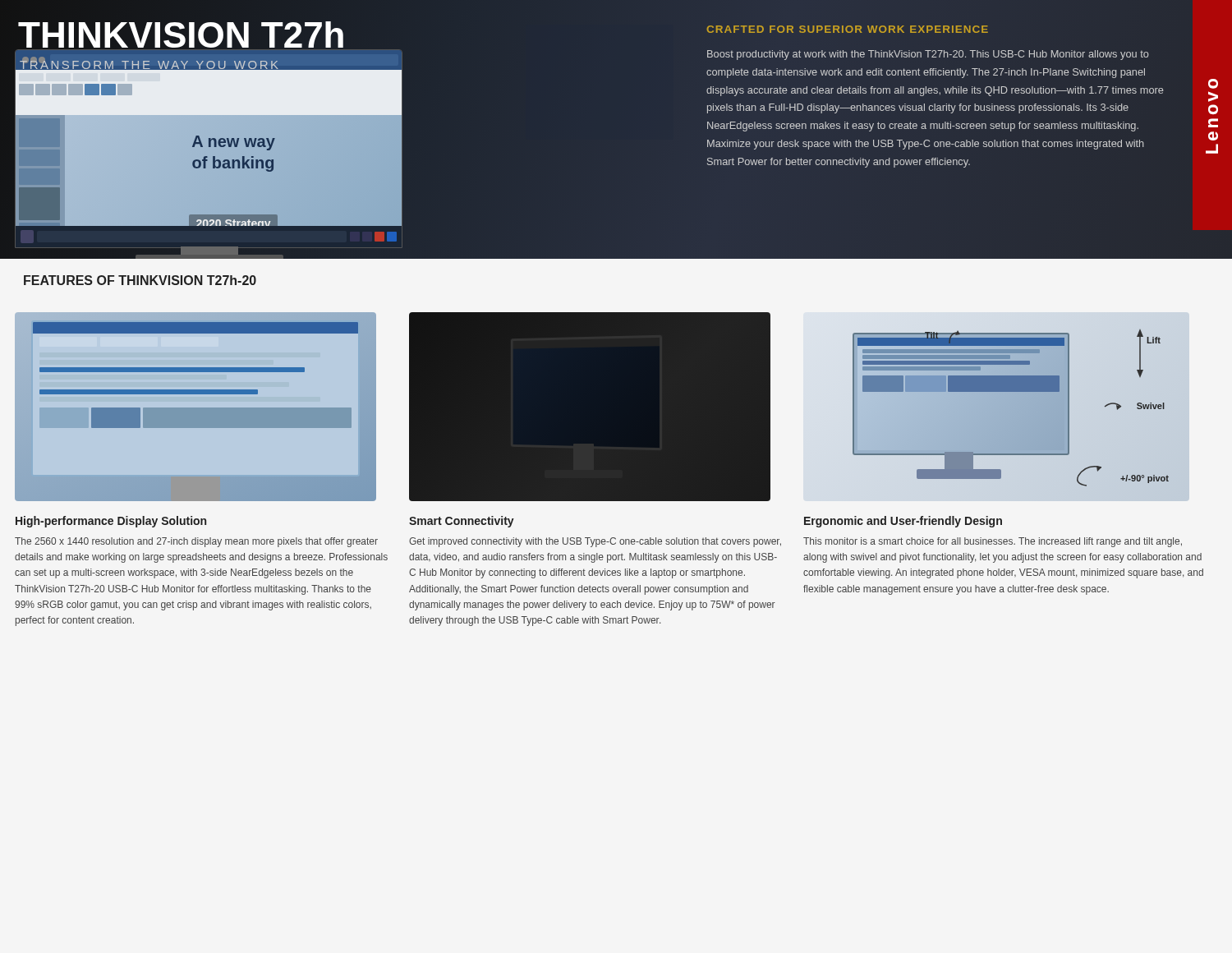Image resolution: width=1232 pixels, height=953 pixels.
Task: Click on the text block starting "FEATURES OF THINKVISION T27h-20"
Action: point(140,281)
